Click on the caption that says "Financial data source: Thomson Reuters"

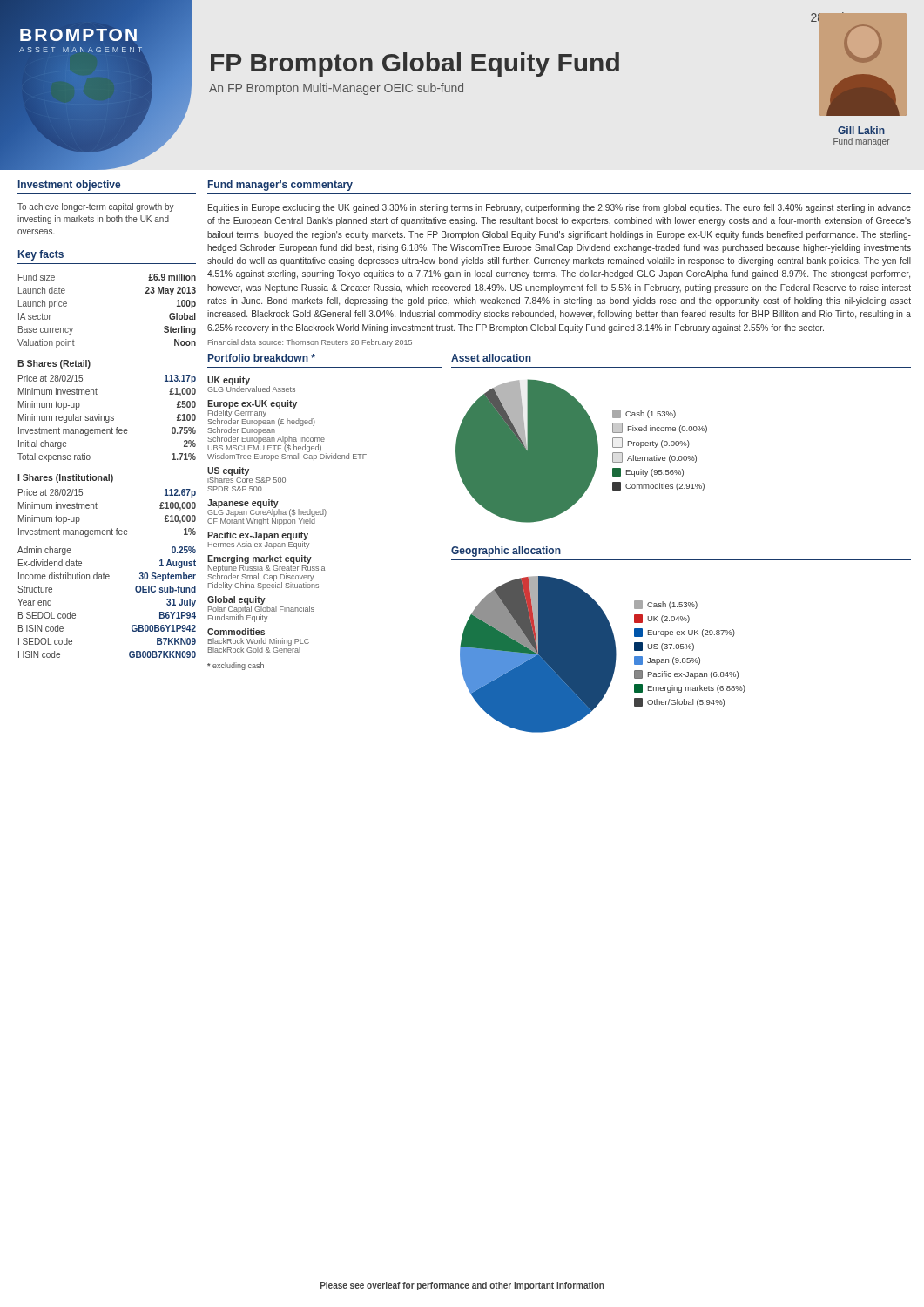[x=310, y=342]
